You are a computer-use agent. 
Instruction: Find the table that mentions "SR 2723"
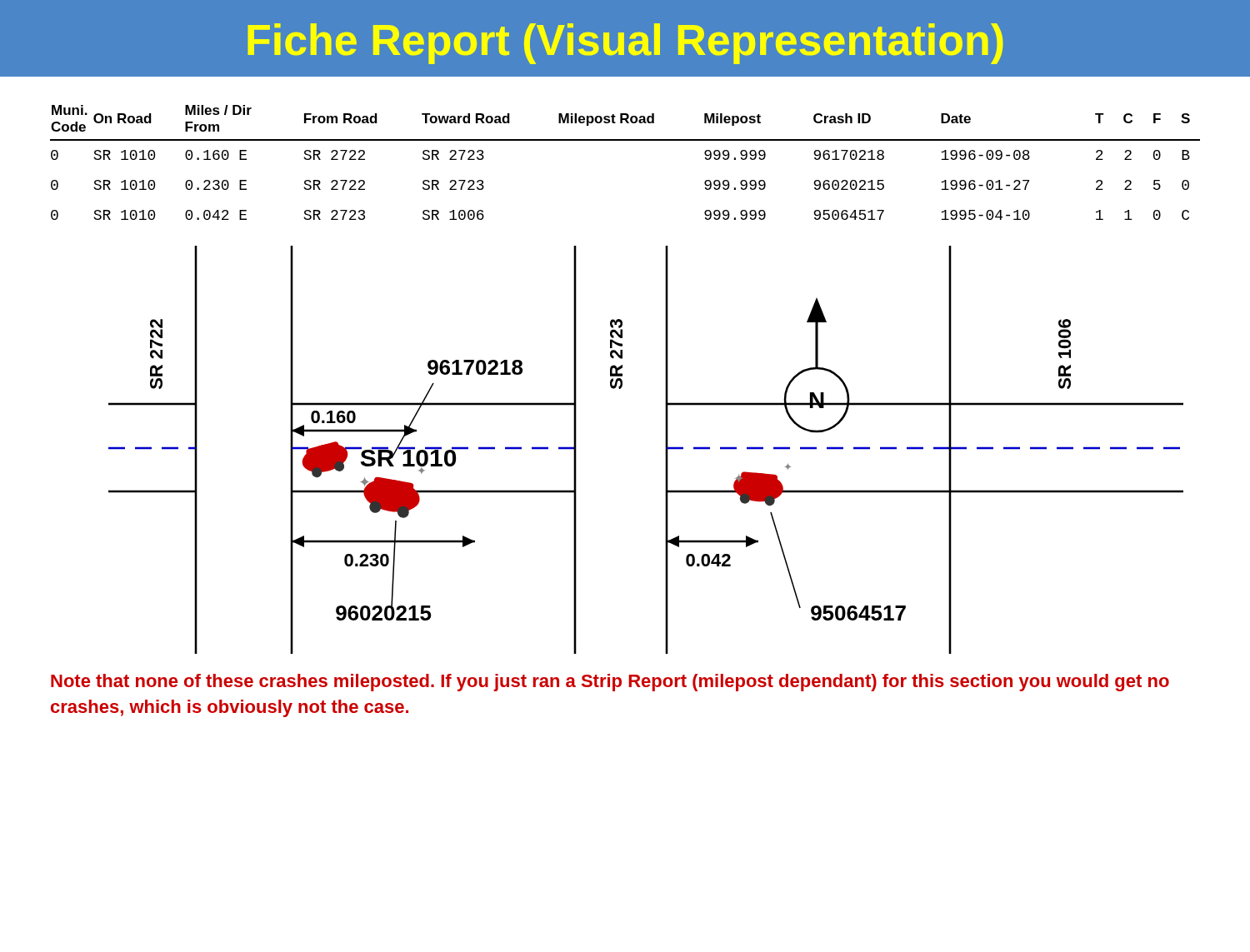[x=625, y=154]
